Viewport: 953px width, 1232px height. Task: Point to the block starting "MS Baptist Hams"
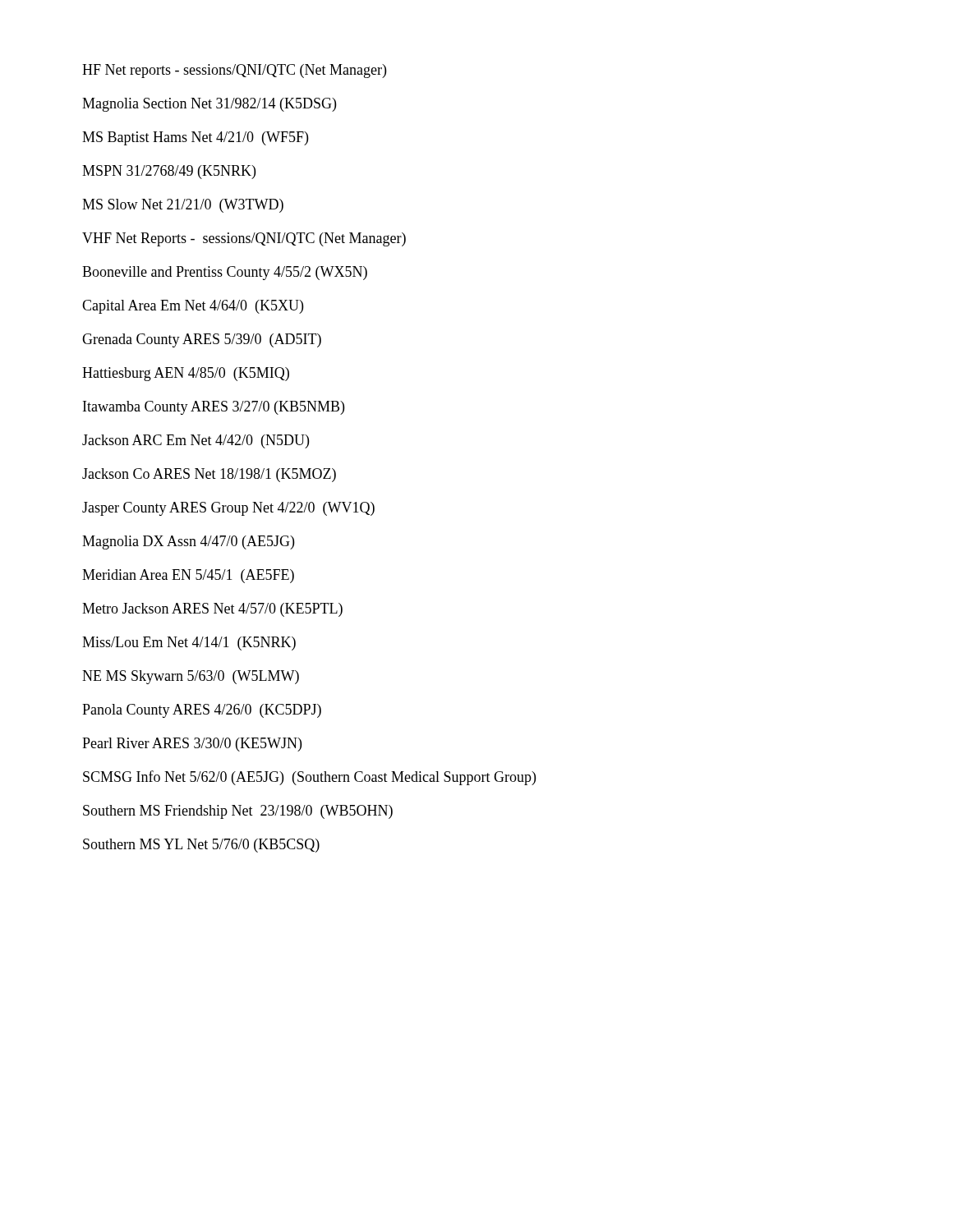click(196, 137)
